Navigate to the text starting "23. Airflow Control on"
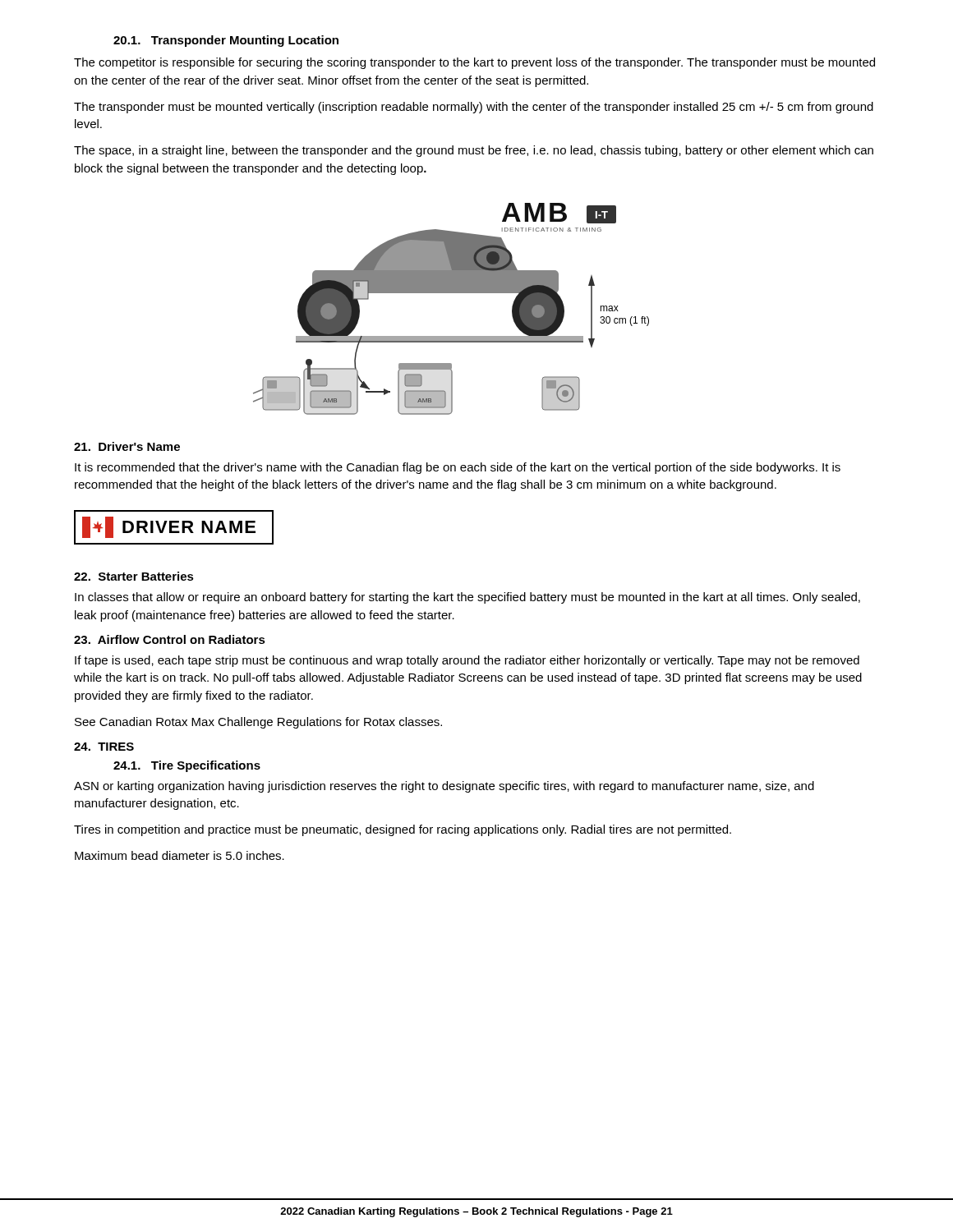The width and height of the screenshot is (953, 1232). point(170,639)
